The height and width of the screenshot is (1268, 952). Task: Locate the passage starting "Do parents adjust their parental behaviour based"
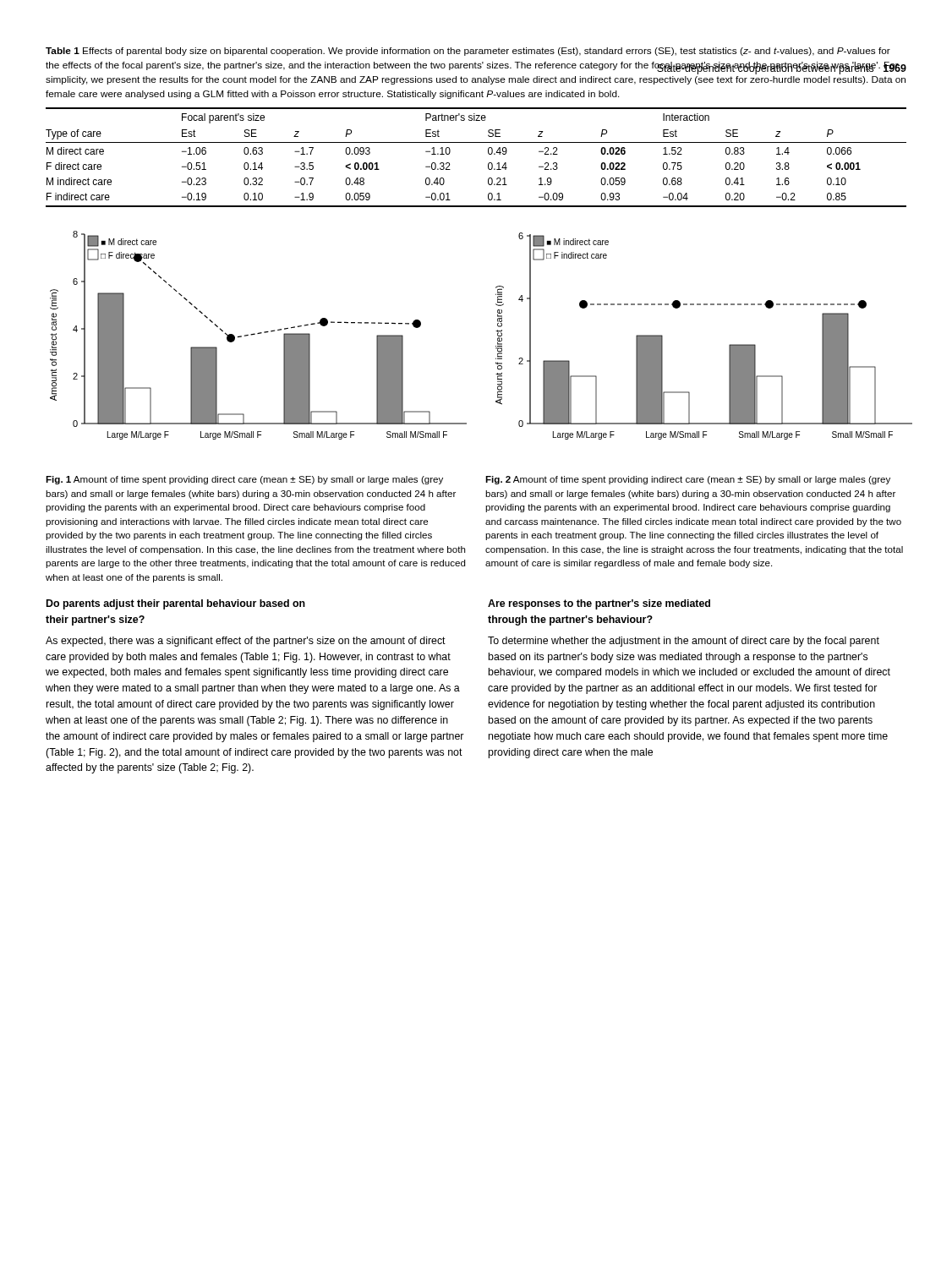(176, 611)
